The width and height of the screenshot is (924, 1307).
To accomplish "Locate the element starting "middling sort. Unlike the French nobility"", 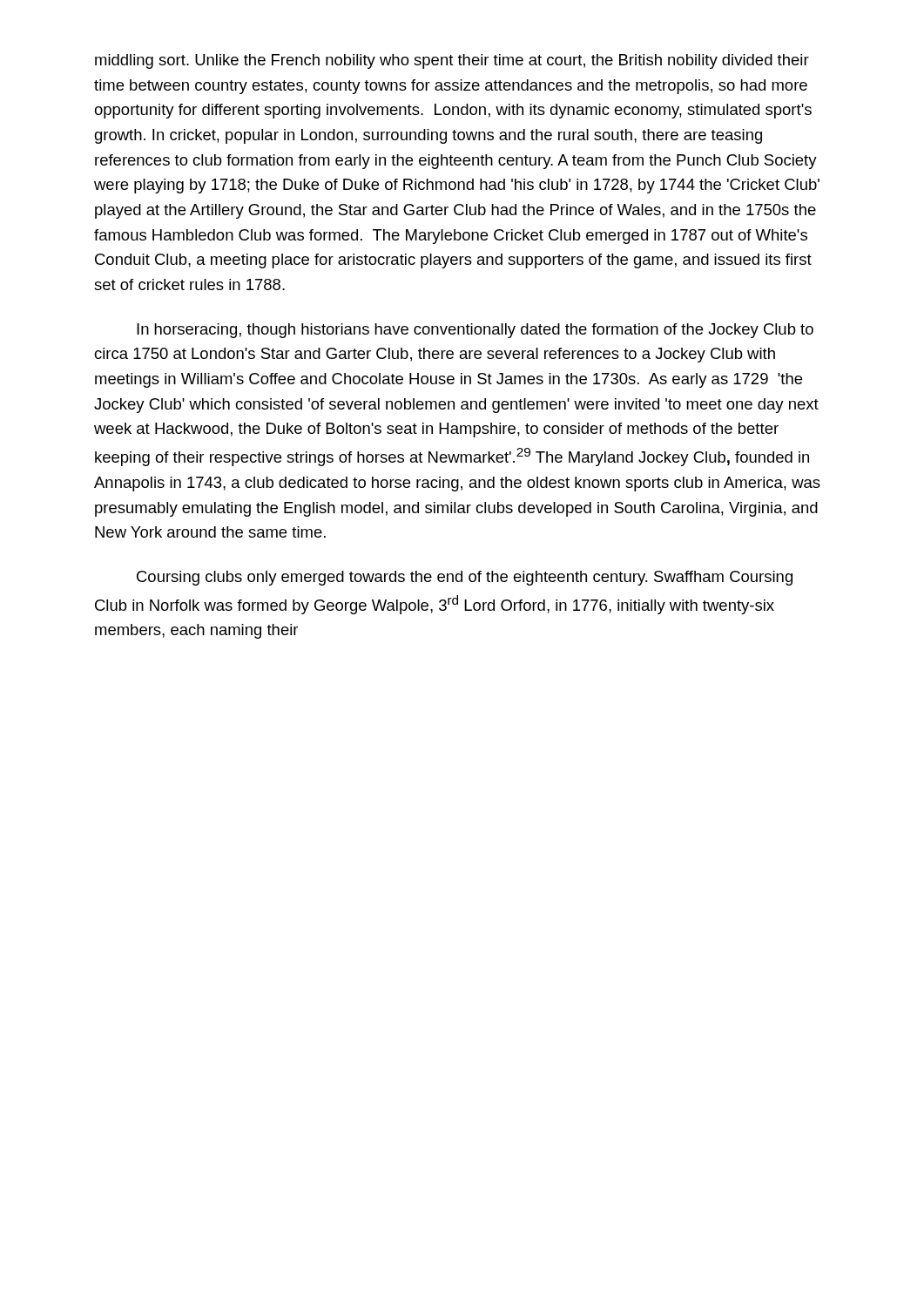I will coord(457,172).
